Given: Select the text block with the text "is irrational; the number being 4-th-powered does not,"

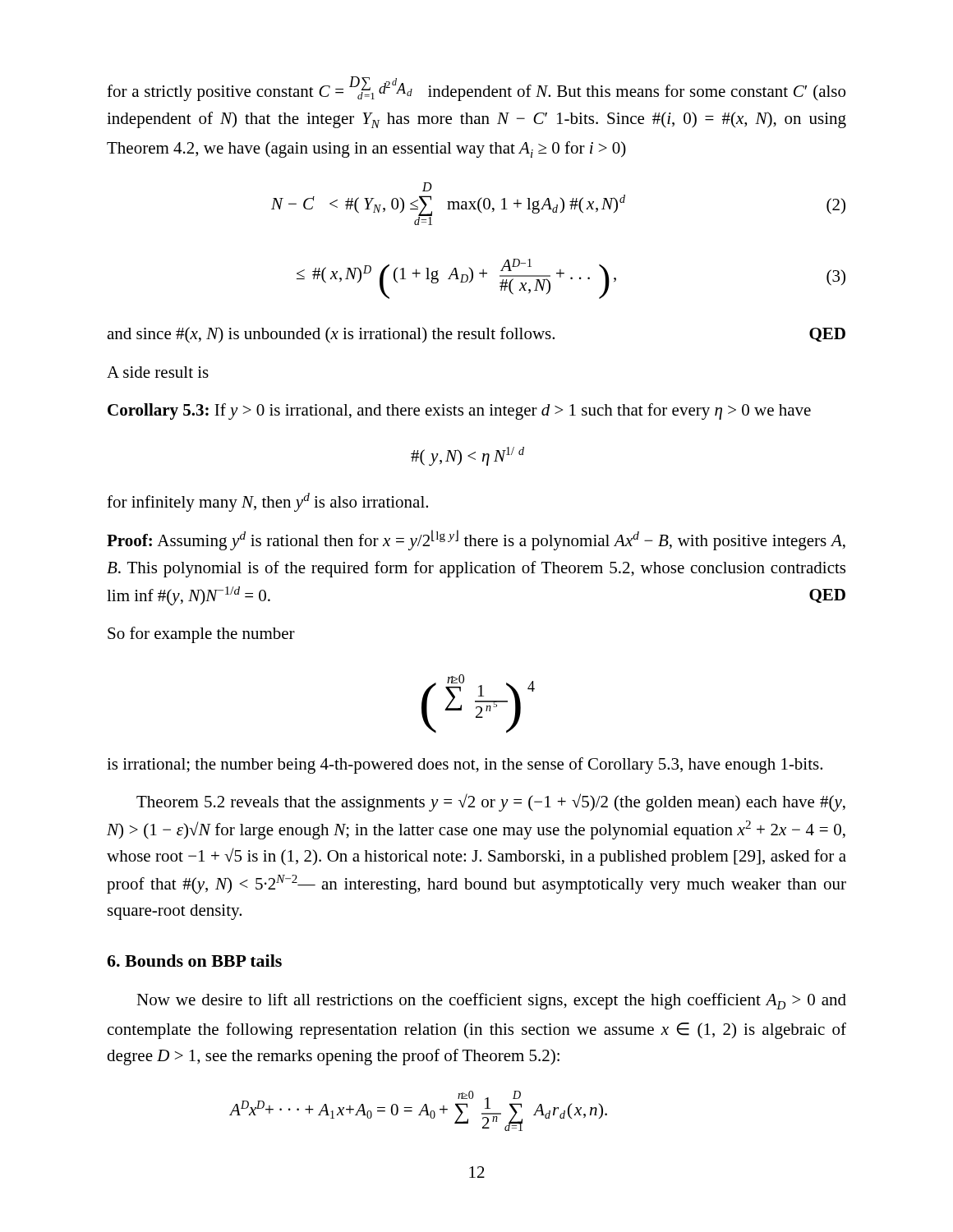Looking at the screenshot, I should (x=476, y=764).
